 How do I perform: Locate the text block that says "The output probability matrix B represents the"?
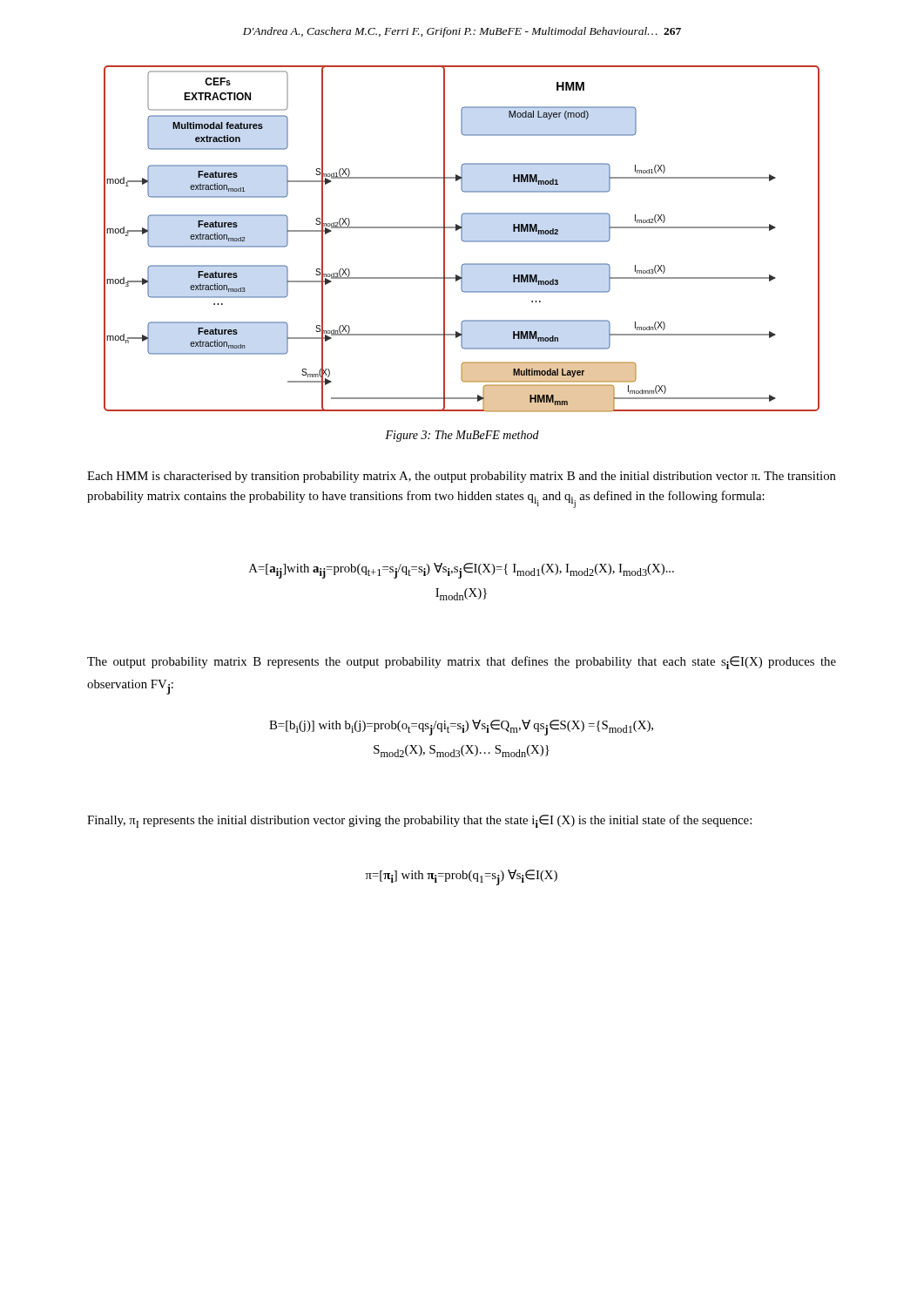(462, 674)
